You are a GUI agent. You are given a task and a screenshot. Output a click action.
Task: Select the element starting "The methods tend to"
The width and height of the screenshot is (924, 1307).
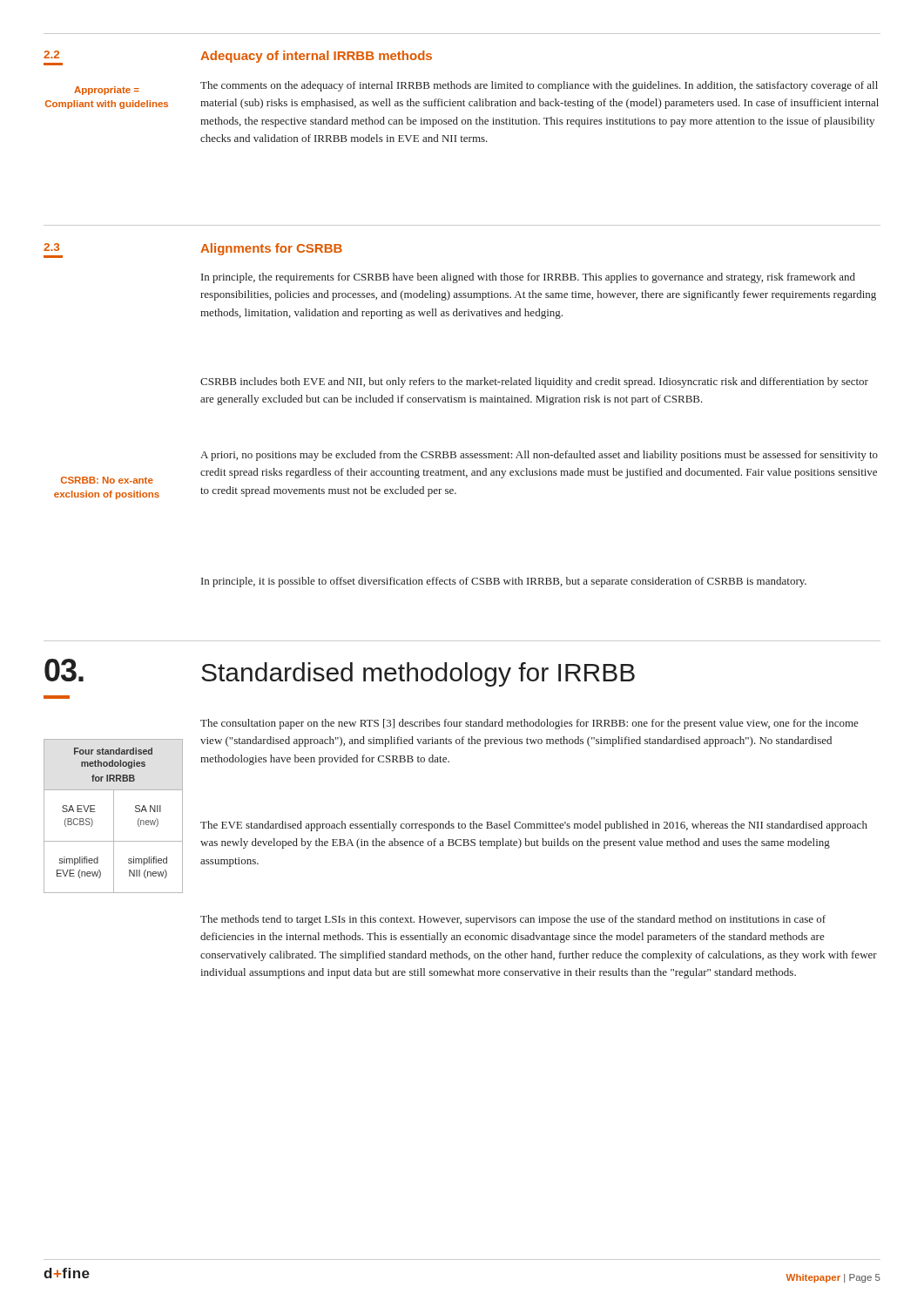point(539,945)
